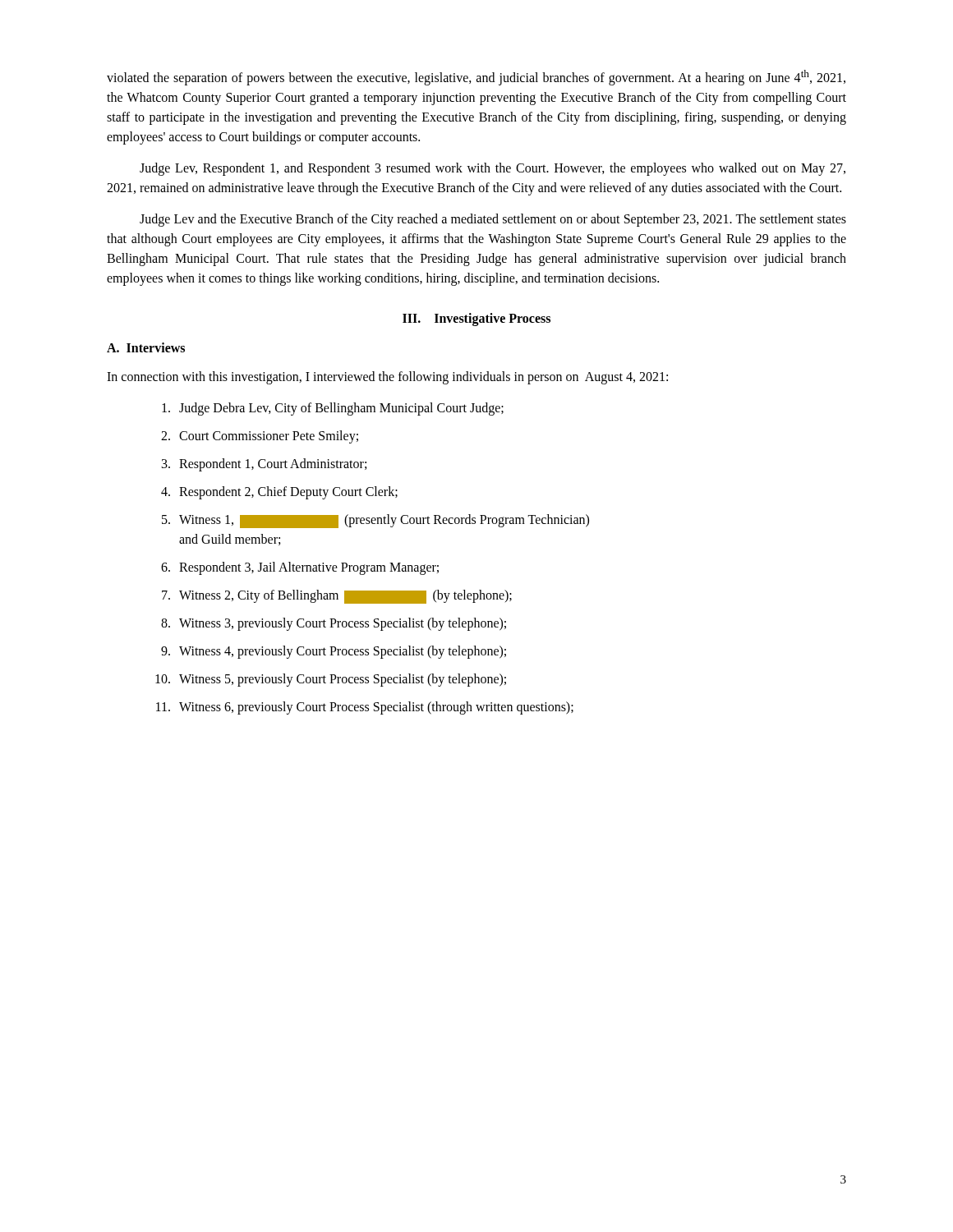Click on the text block with the text "Judge Lev, Respondent"
The height and width of the screenshot is (1232, 953).
pyautogui.click(x=476, y=178)
